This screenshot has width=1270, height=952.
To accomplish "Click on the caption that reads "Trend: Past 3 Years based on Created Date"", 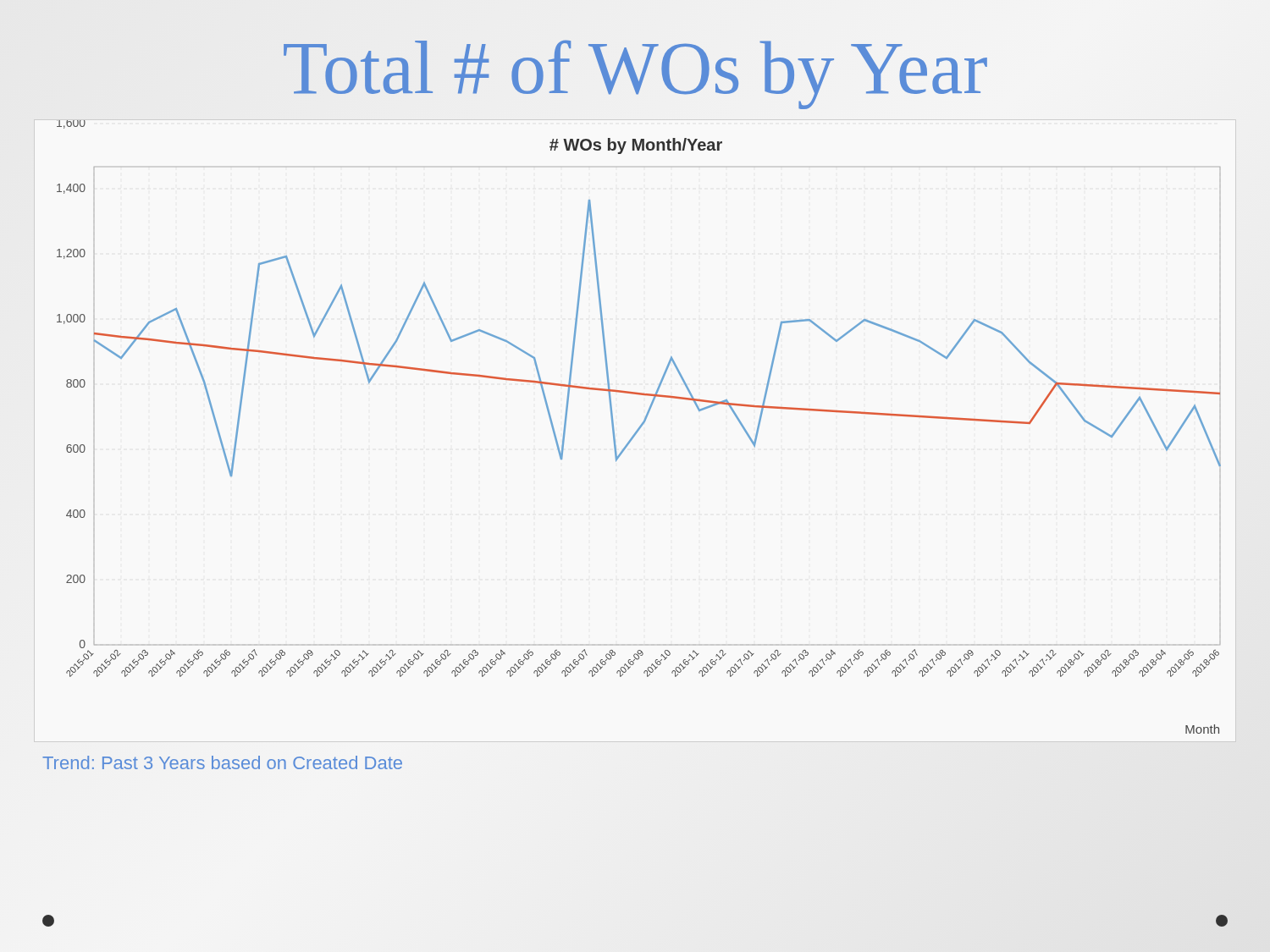I will point(223,763).
